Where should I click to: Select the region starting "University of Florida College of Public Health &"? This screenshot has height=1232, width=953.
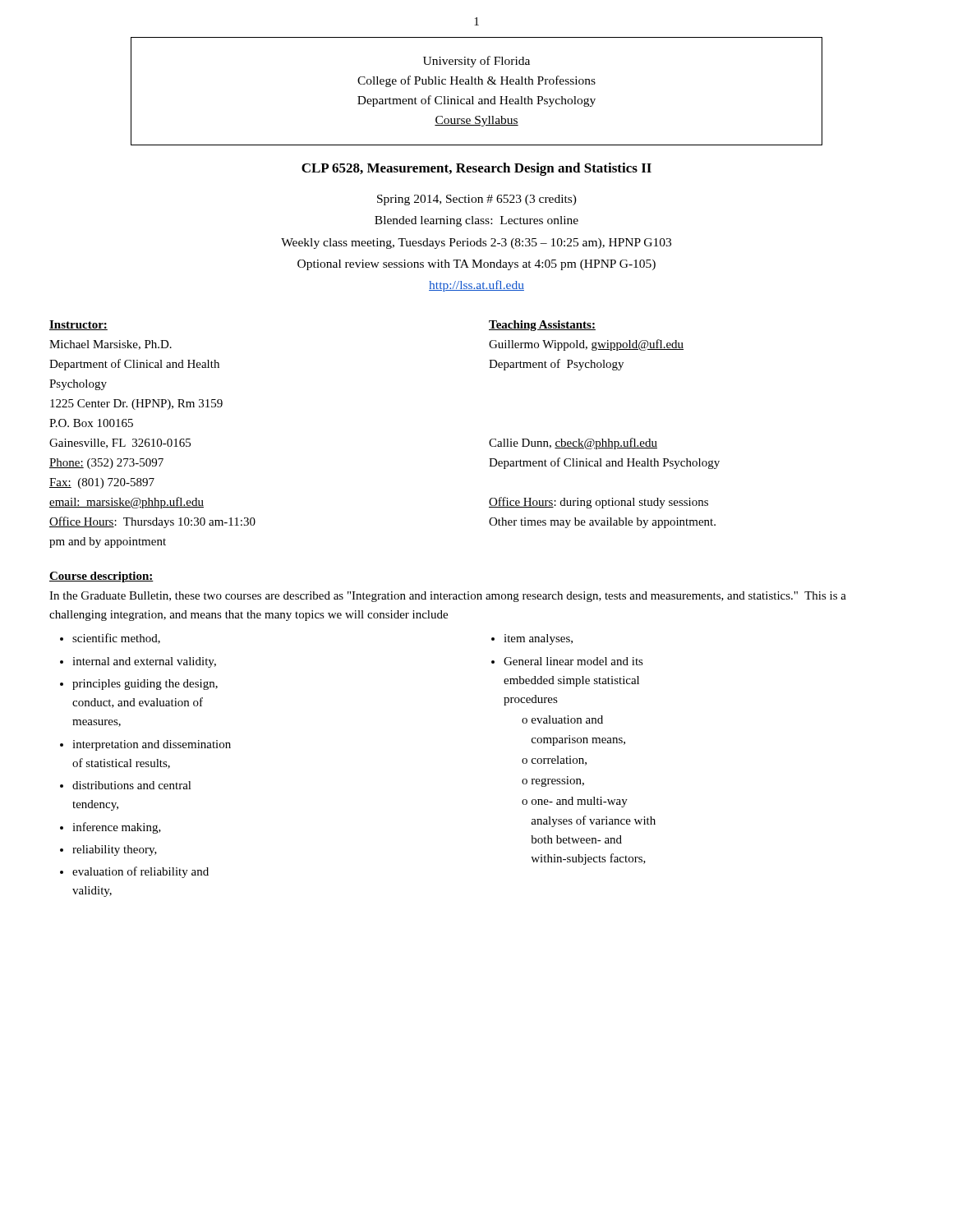click(x=476, y=90)
